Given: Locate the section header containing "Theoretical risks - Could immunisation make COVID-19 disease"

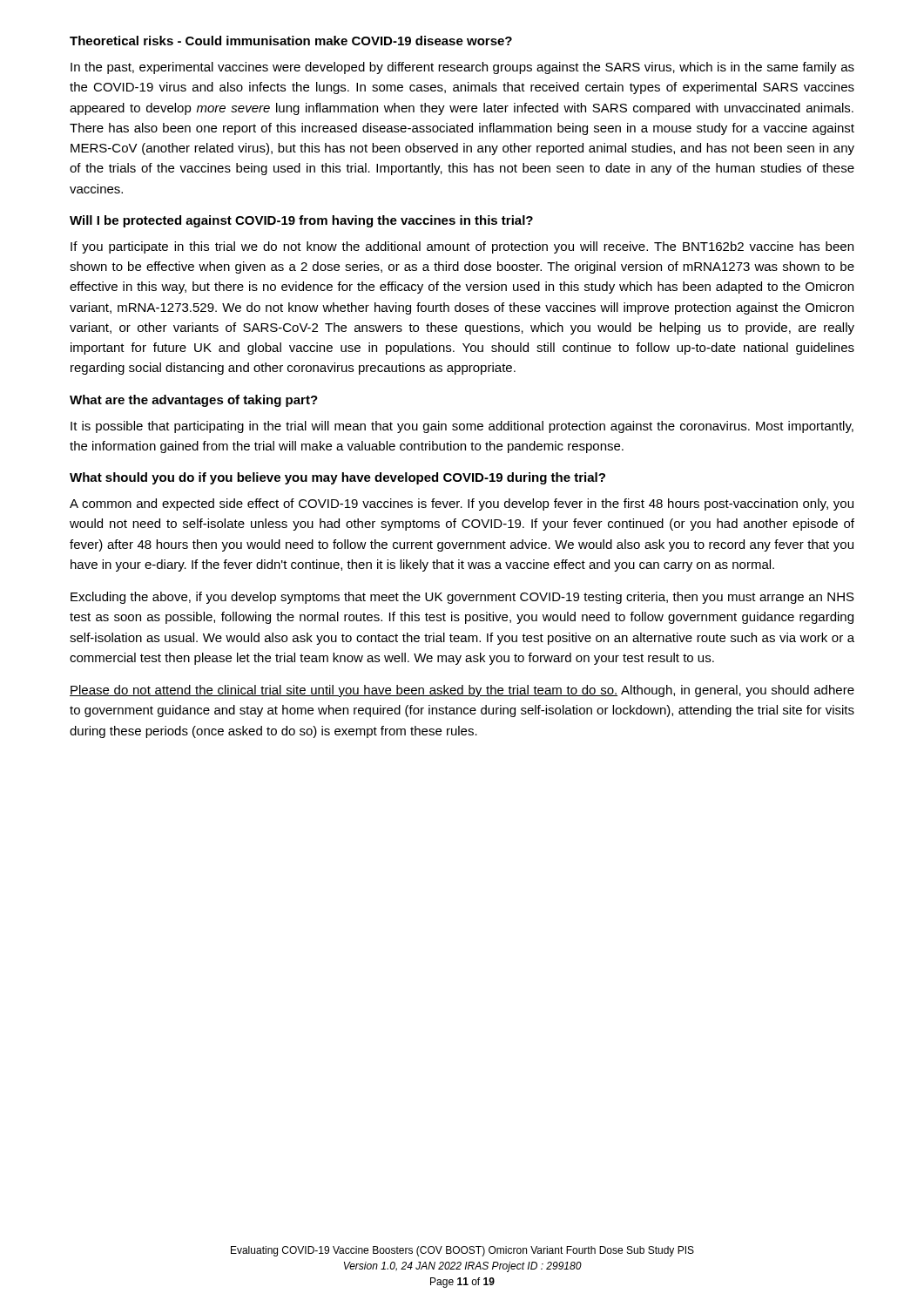Looking at the screenshot, I should point(291,41).
